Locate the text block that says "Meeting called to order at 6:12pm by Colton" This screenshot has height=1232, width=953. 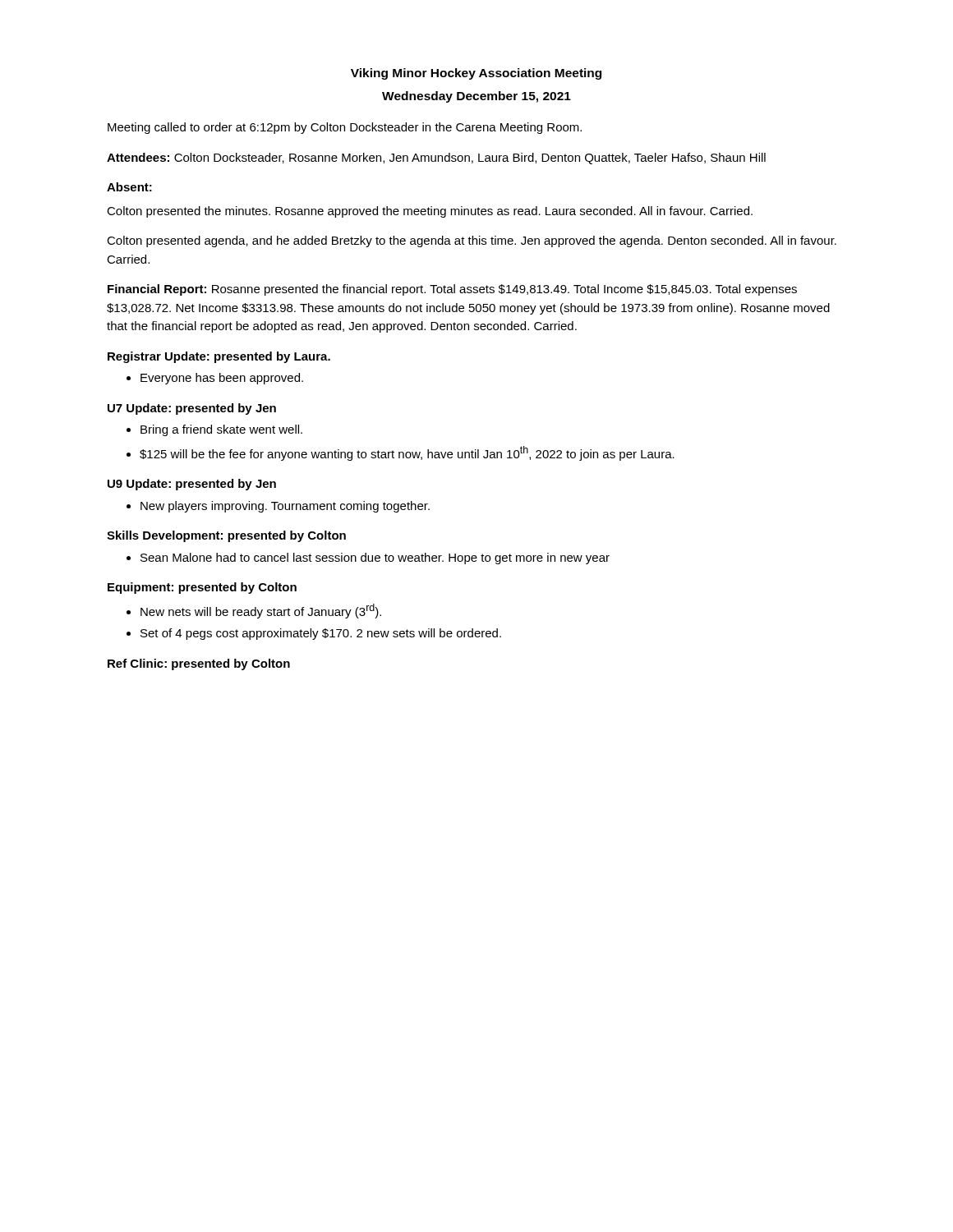[345, 127]
